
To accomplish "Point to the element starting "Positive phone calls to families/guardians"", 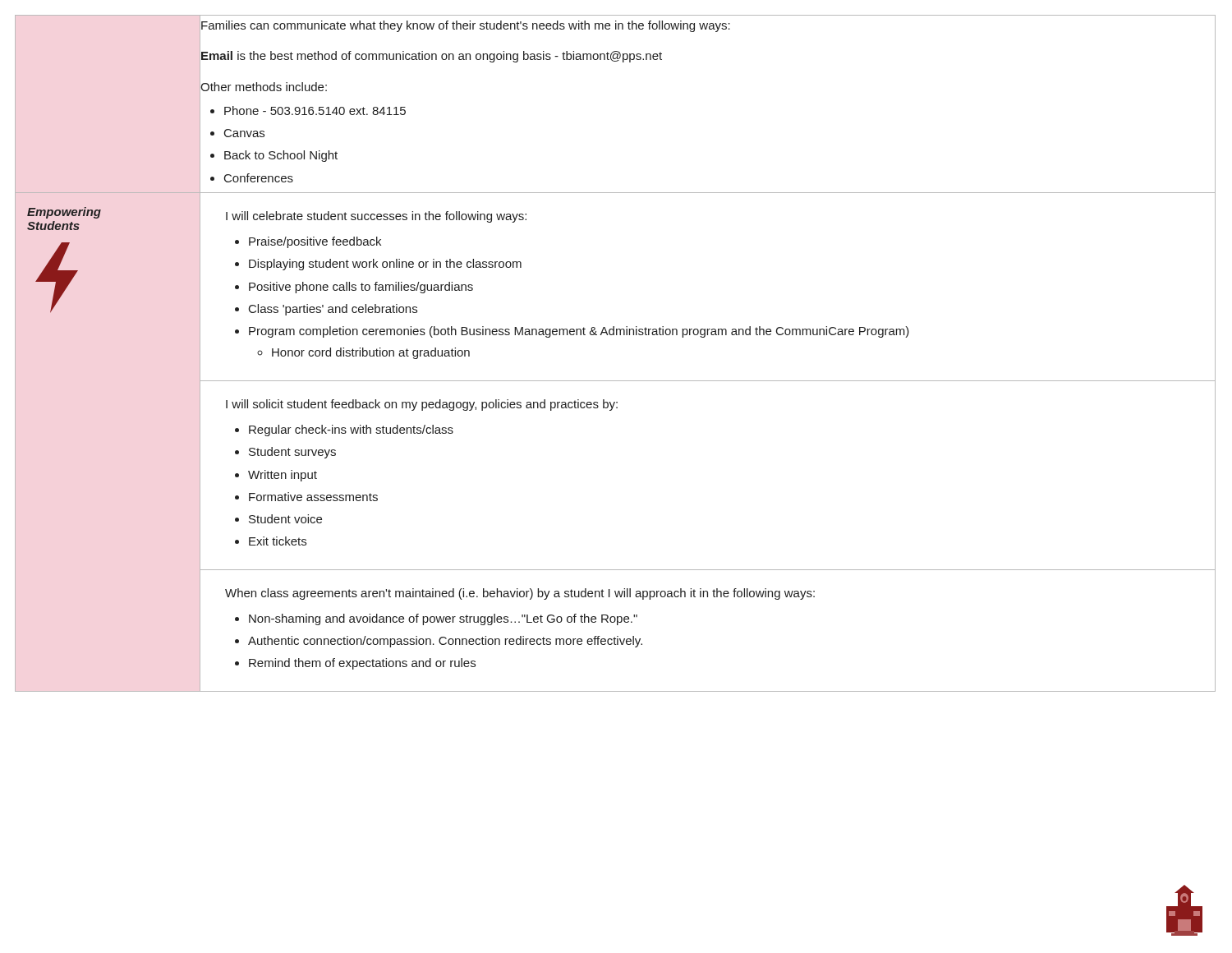I will pos(361,286).
